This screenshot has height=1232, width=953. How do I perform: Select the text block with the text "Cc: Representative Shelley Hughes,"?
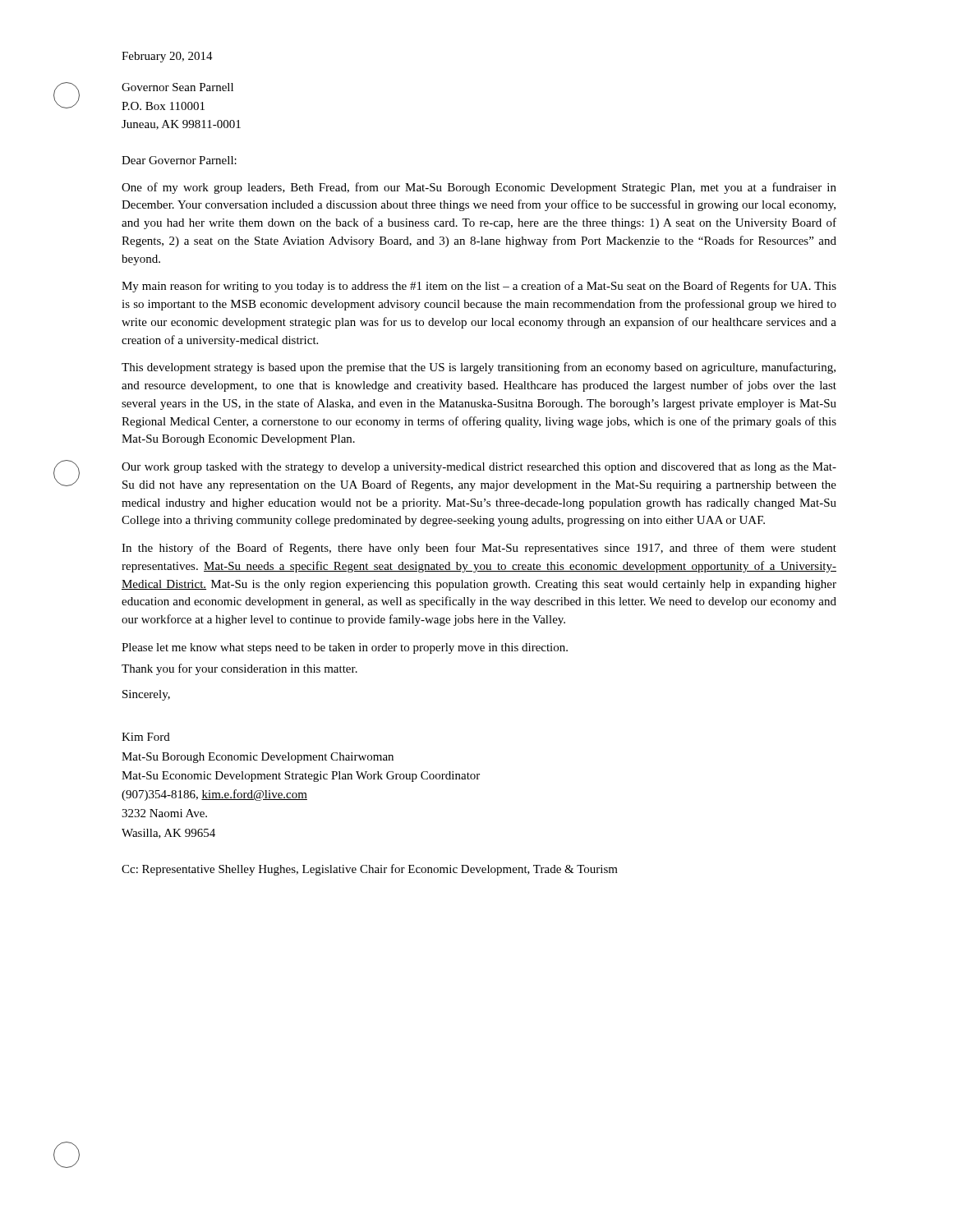370,869
